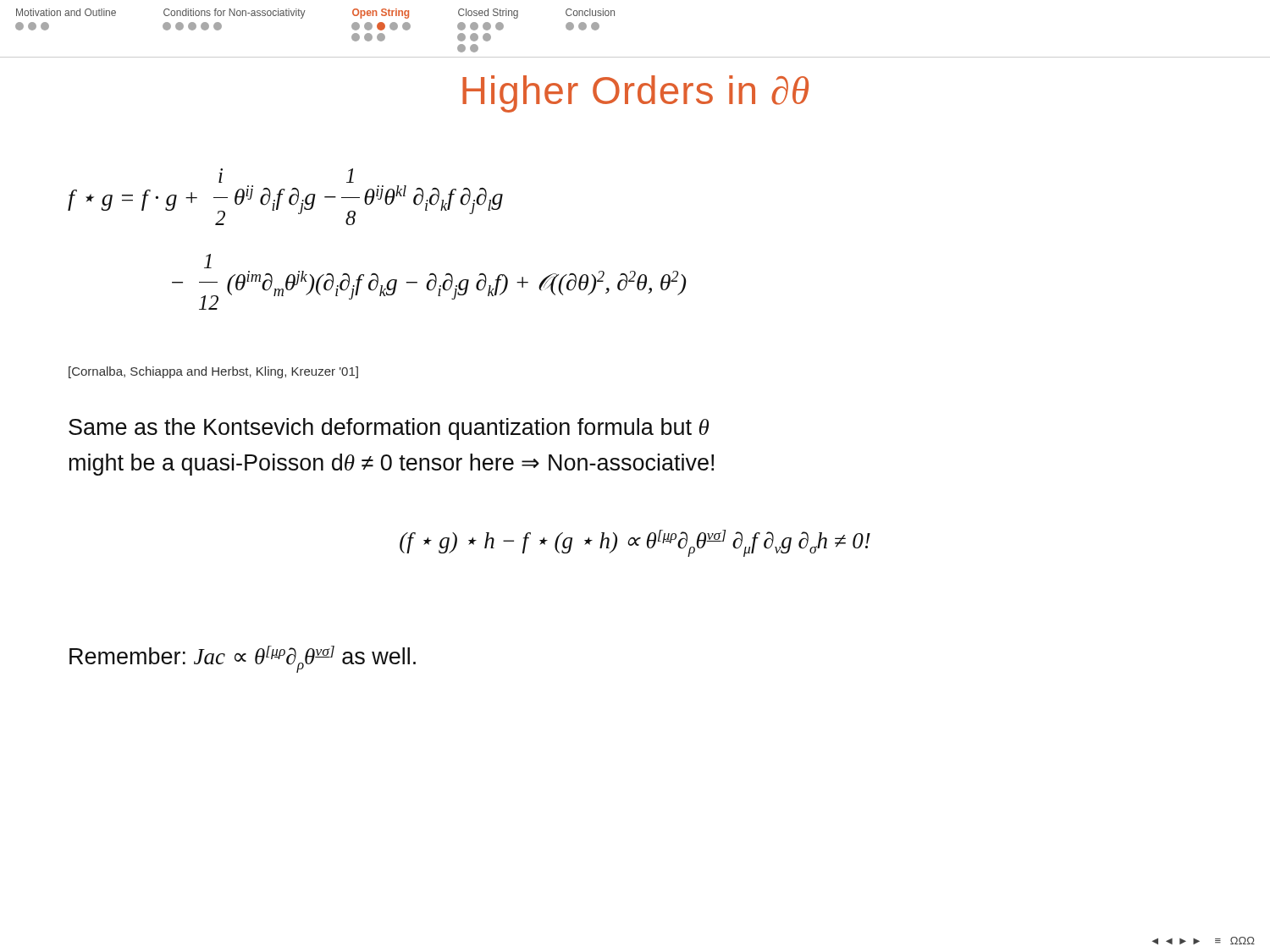This screenshot has width=1270, height=952.
Task: Locate the element starting "f ⋆ g ="
Action: coord(221,176)
